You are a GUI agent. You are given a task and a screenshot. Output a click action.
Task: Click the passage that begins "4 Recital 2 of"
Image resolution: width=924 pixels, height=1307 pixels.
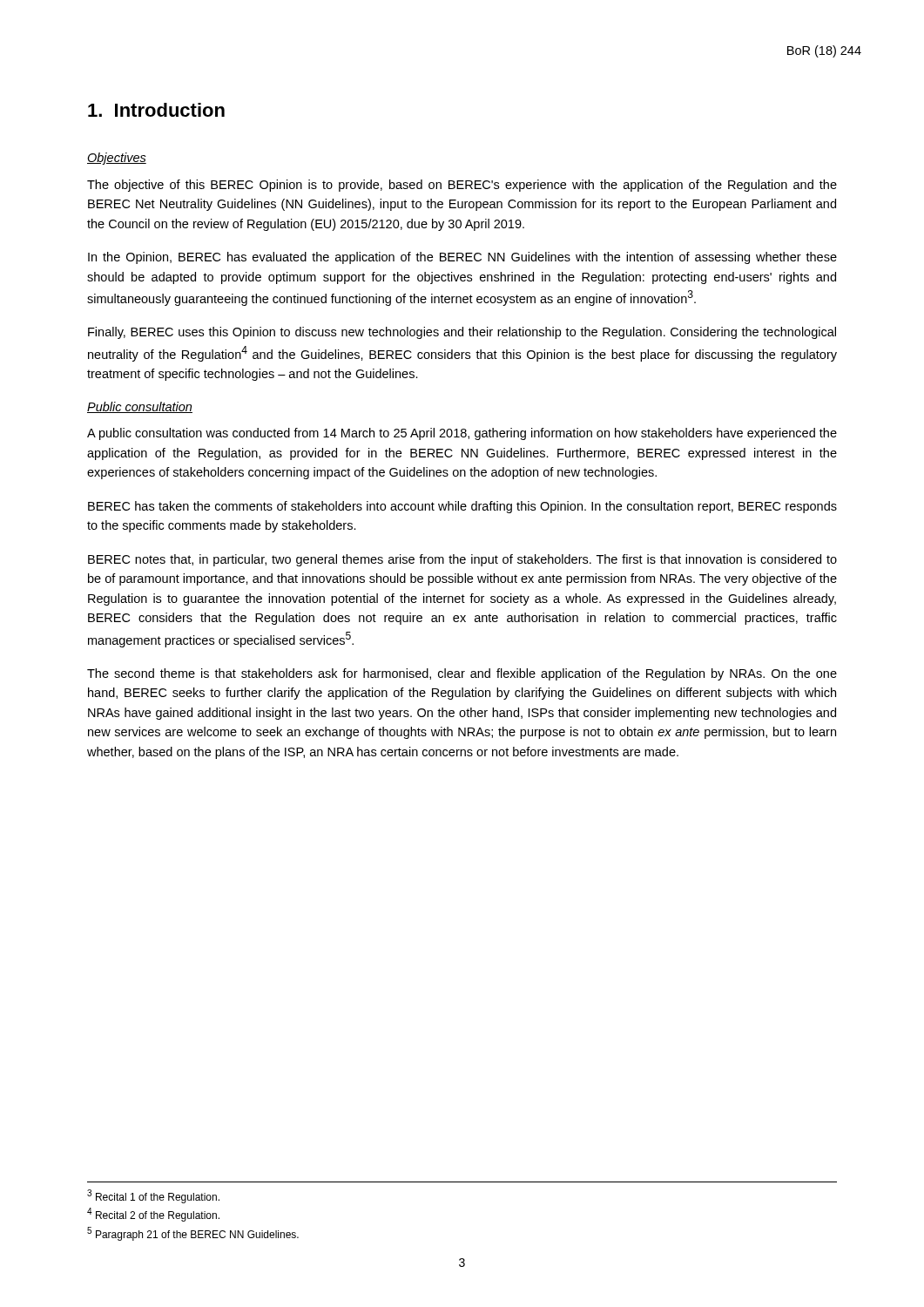point(154,1215)
